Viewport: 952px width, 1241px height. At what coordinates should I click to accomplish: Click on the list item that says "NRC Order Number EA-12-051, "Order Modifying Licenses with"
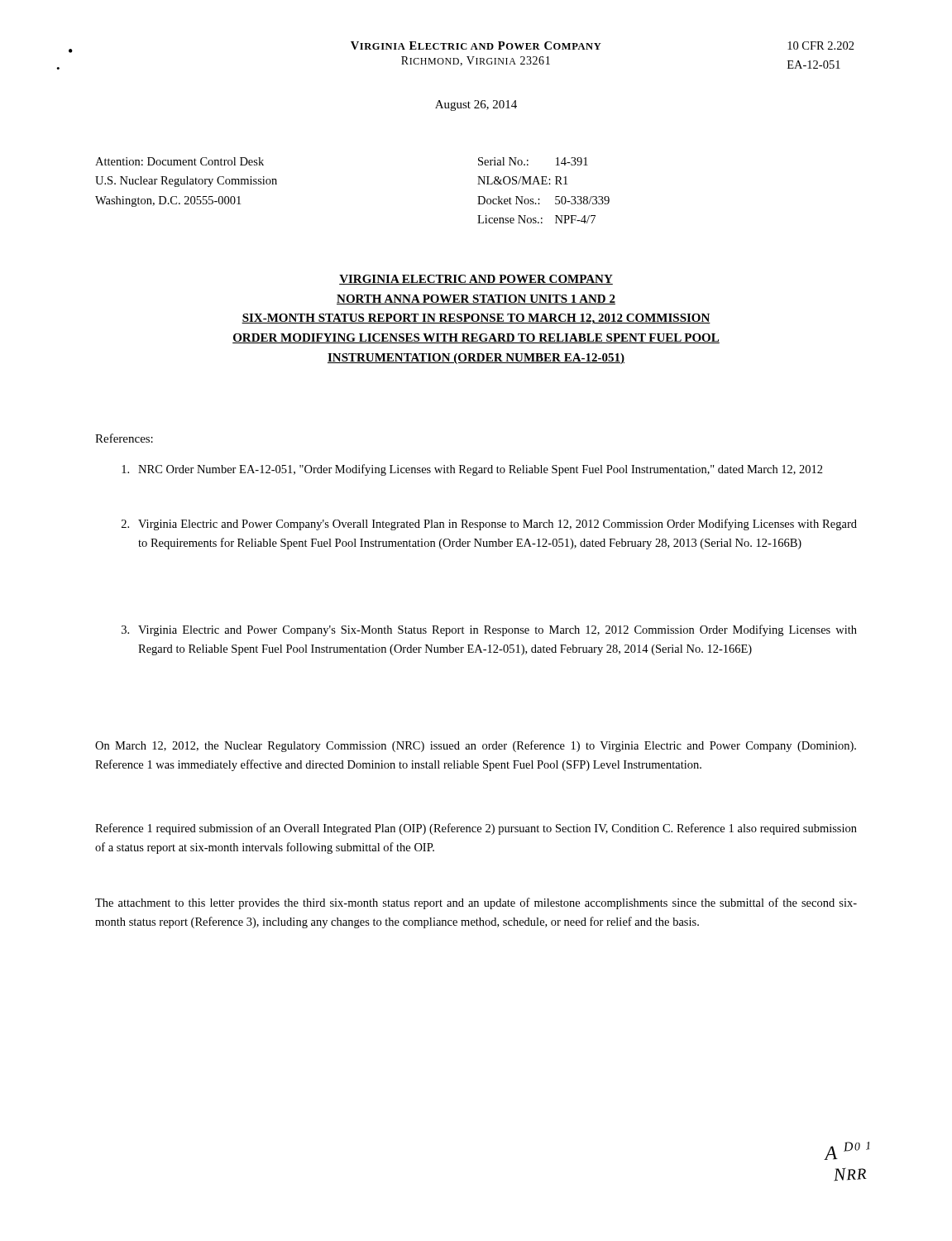(x=459, y=469)
